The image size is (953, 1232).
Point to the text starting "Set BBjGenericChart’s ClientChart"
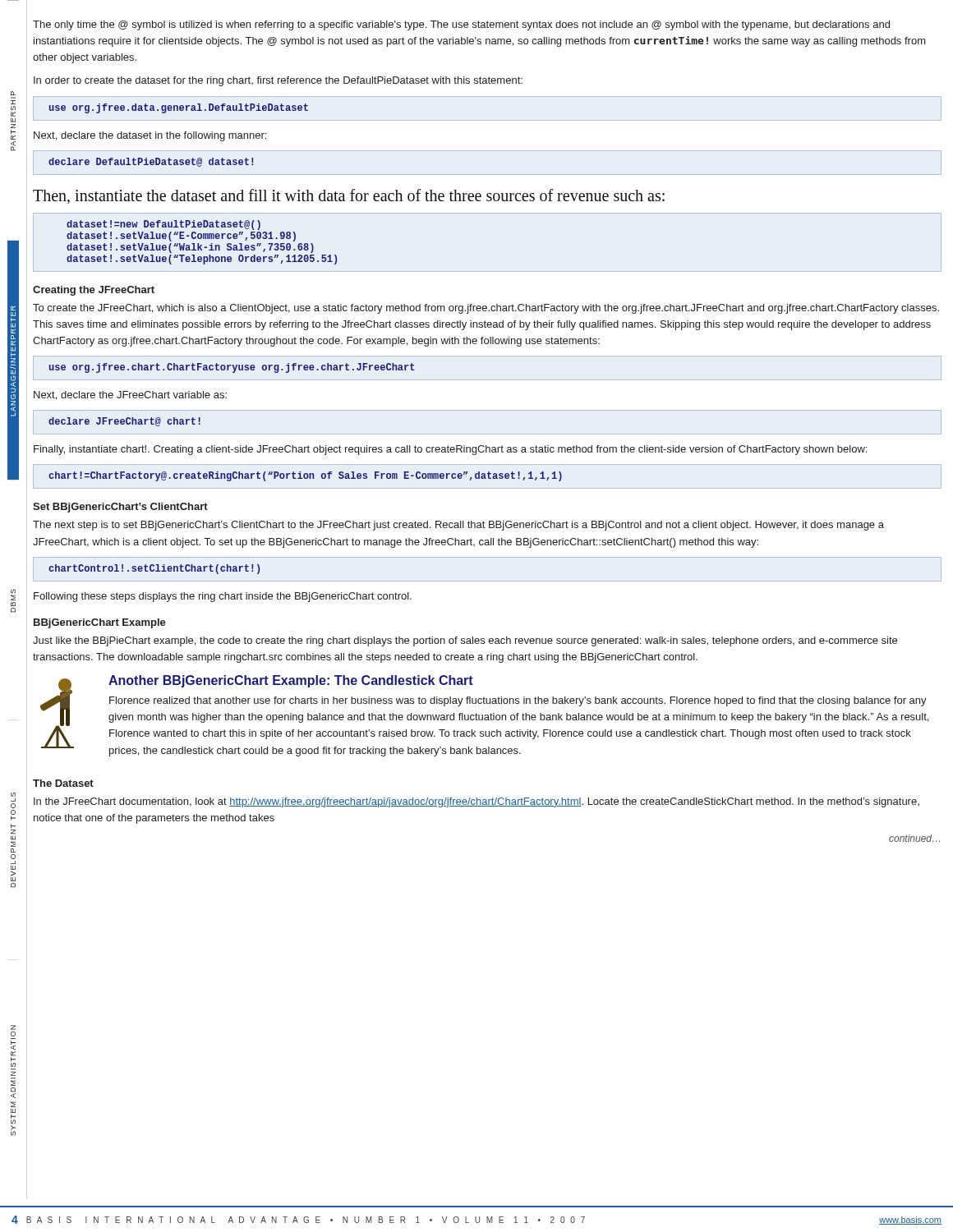click(x=120, y=507)
